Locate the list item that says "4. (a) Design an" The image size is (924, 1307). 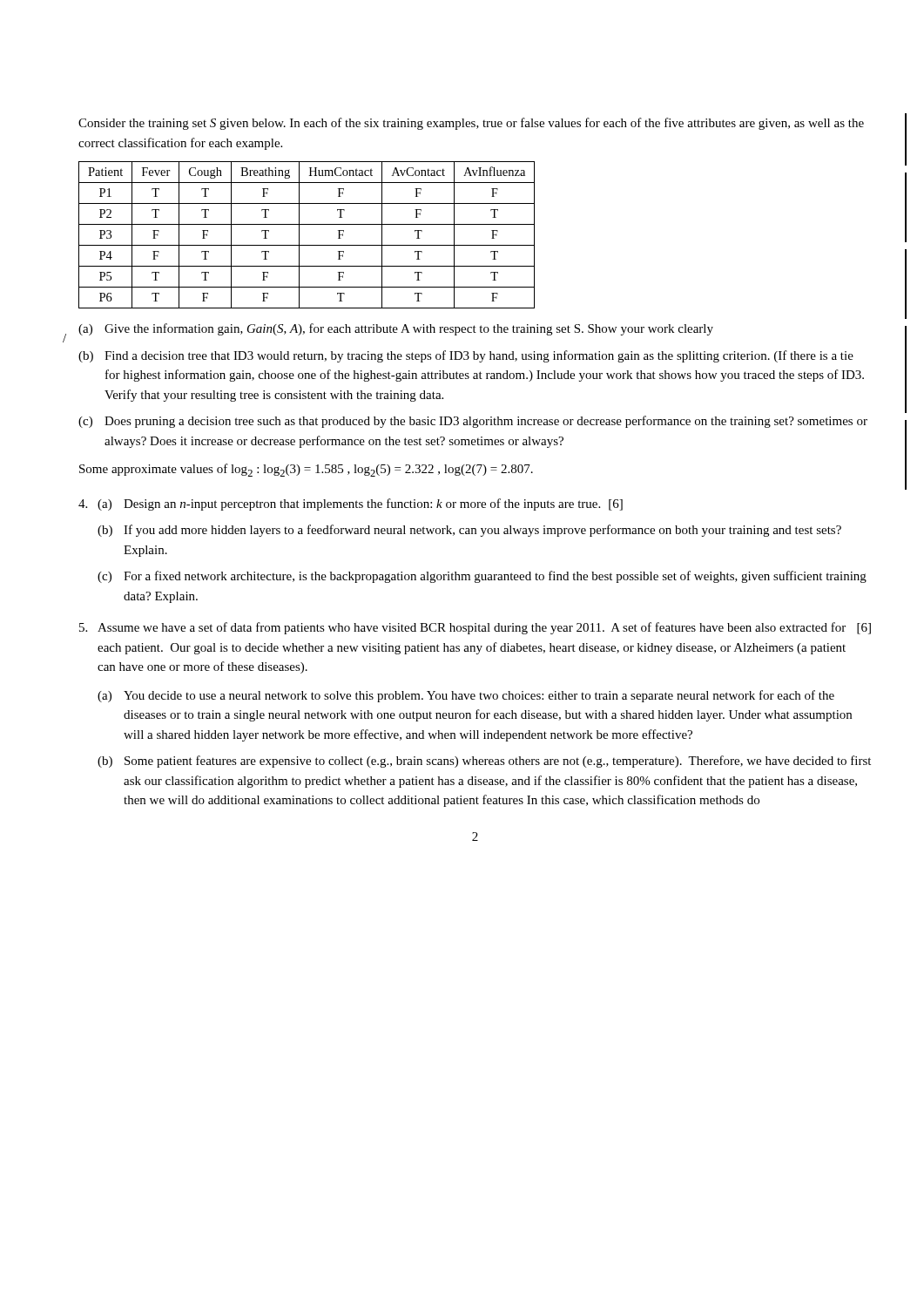tap(351, 504)
